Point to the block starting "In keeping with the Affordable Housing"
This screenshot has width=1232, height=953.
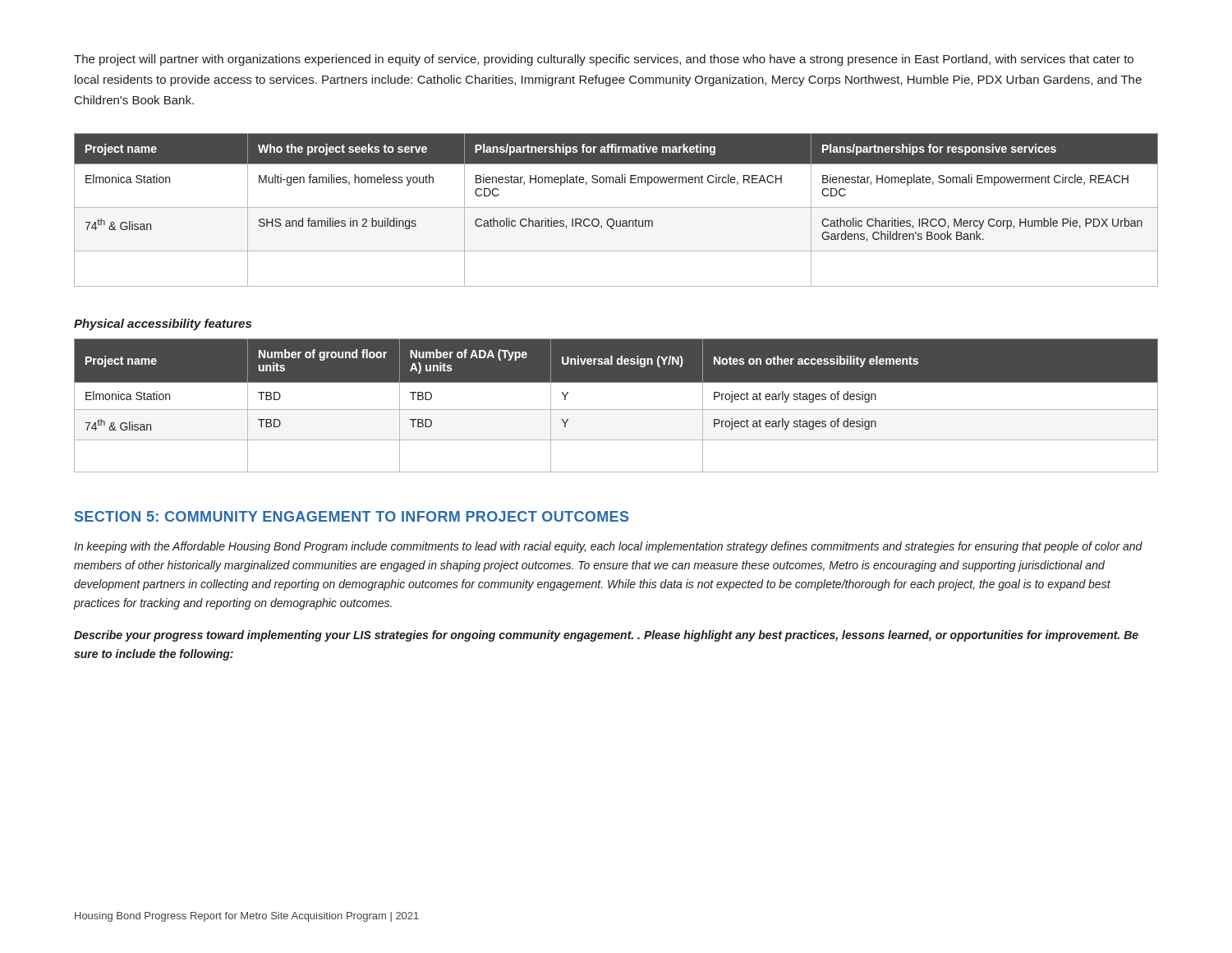point(608,575)
